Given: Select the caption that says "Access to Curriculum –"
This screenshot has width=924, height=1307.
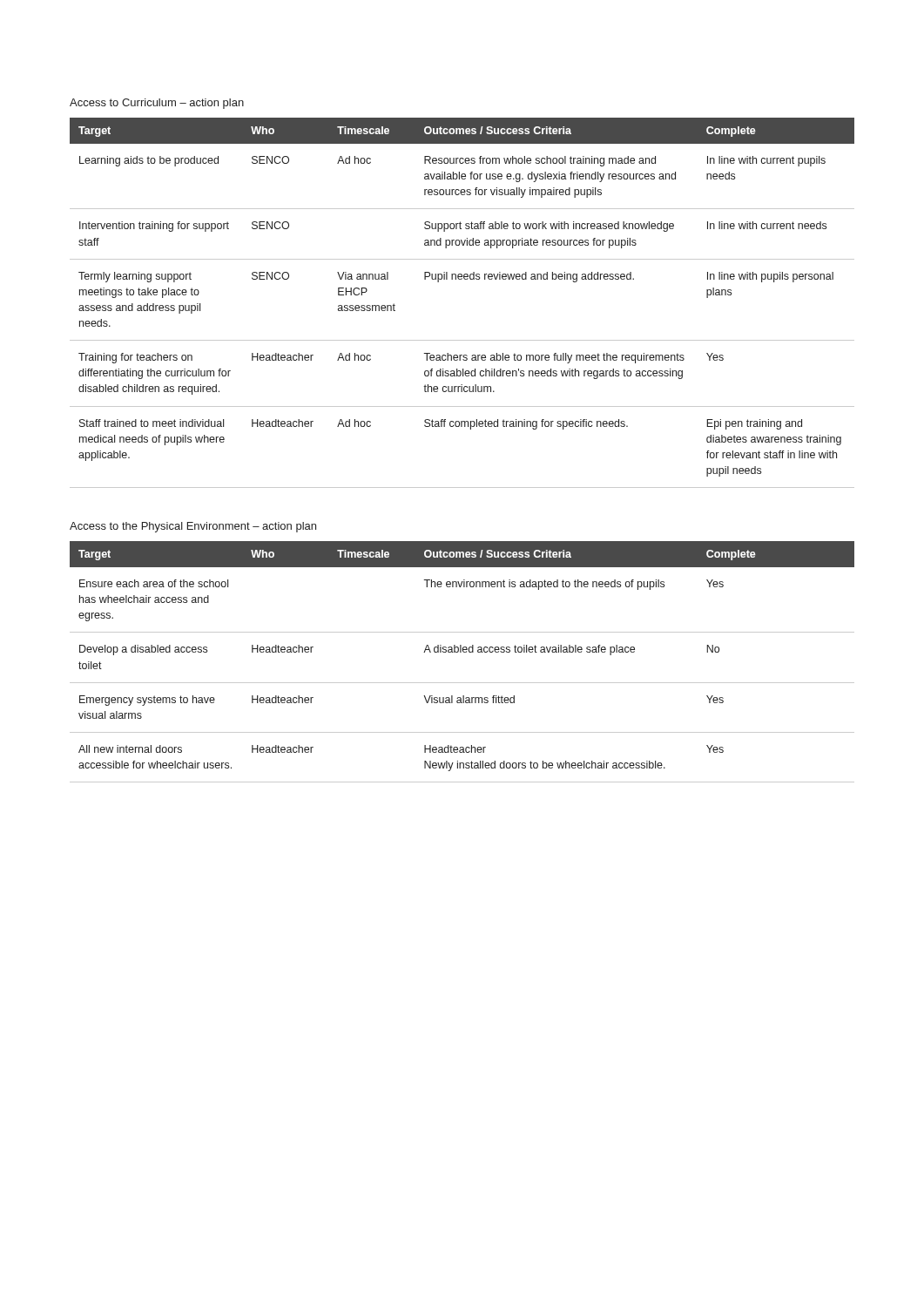Looking at the screenshot, I should 157,102.
